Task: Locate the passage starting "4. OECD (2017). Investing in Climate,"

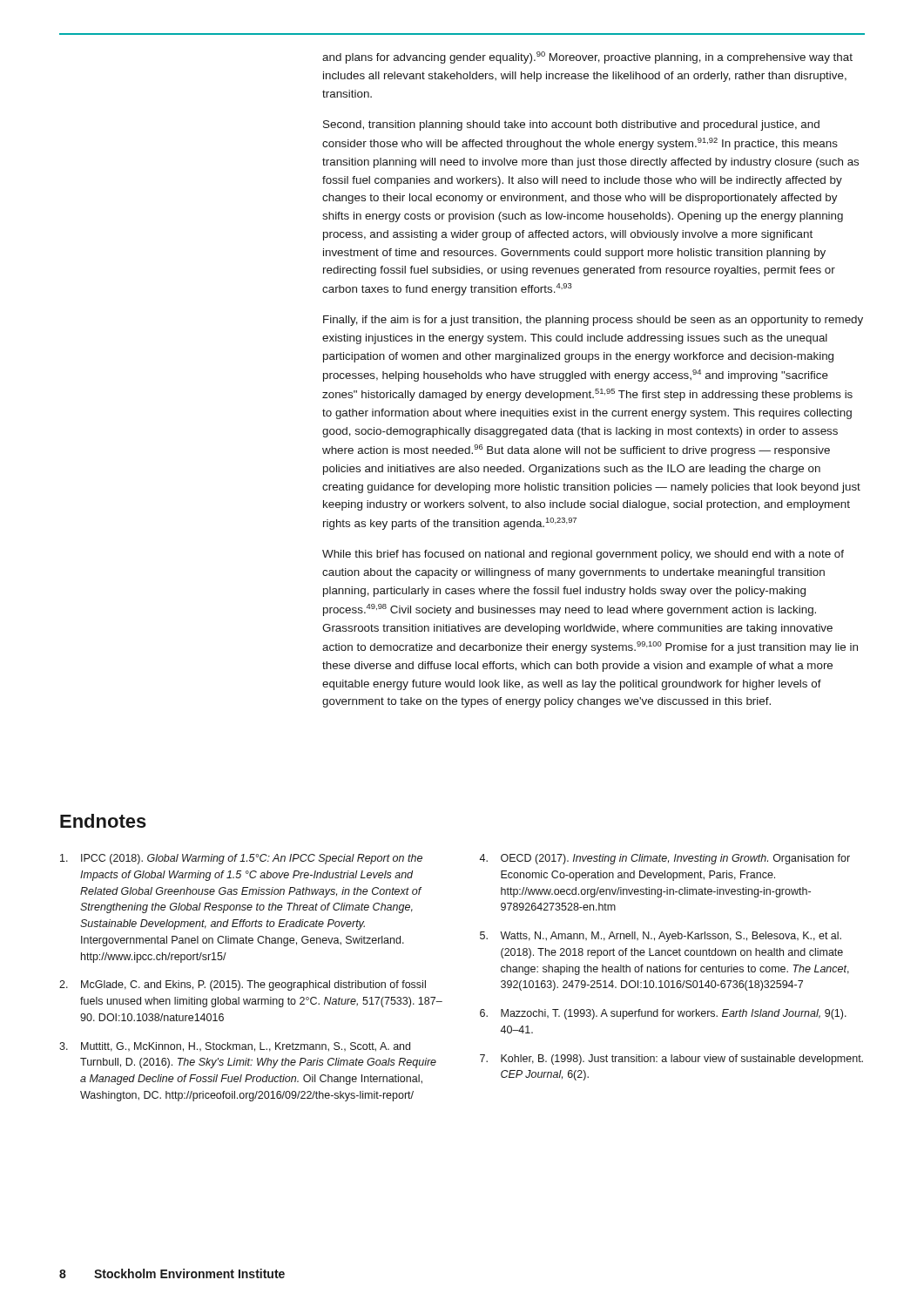Action: click(x=672, y=883)
